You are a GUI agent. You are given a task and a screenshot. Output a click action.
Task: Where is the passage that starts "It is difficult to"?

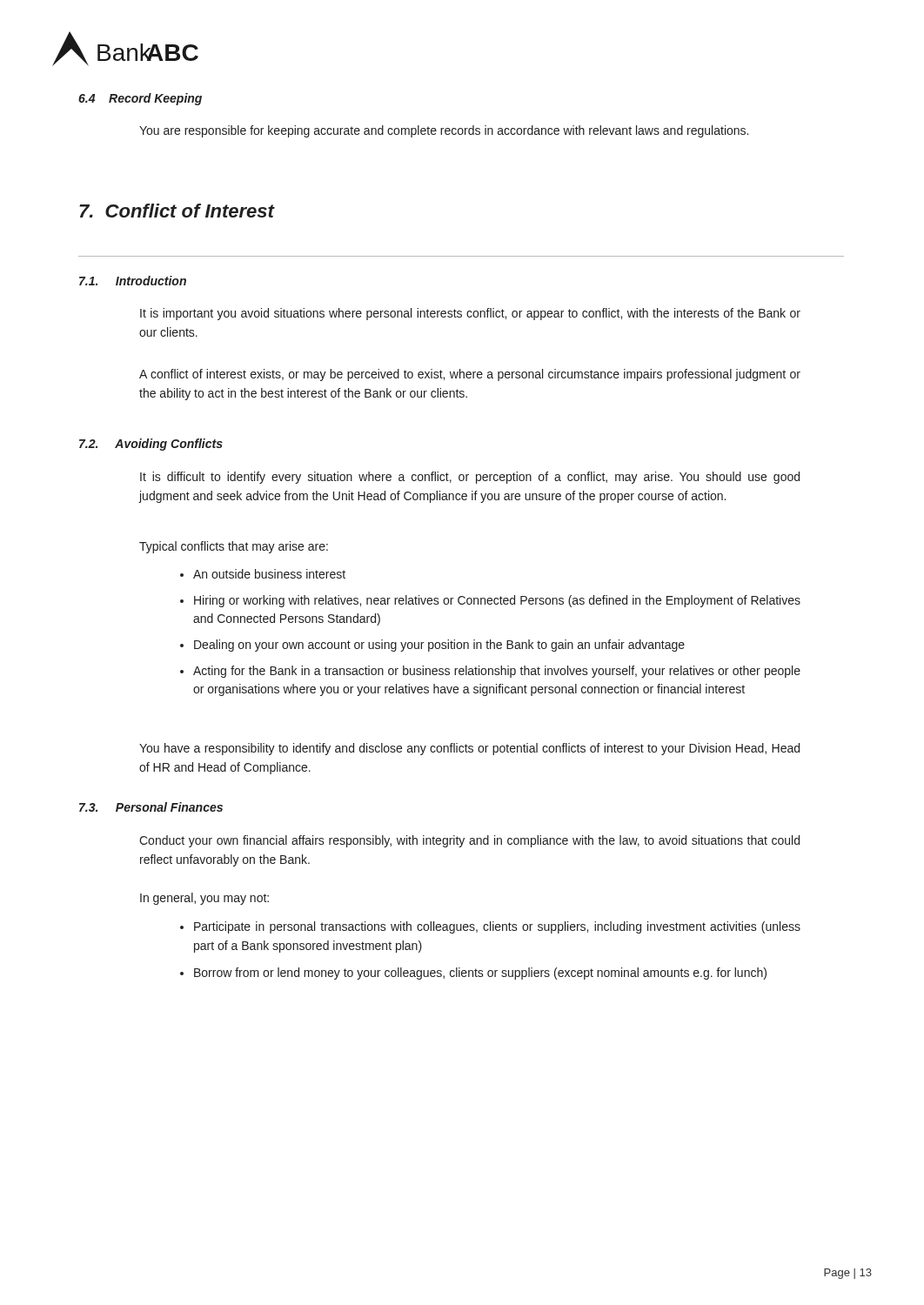[x=470, y=486]
